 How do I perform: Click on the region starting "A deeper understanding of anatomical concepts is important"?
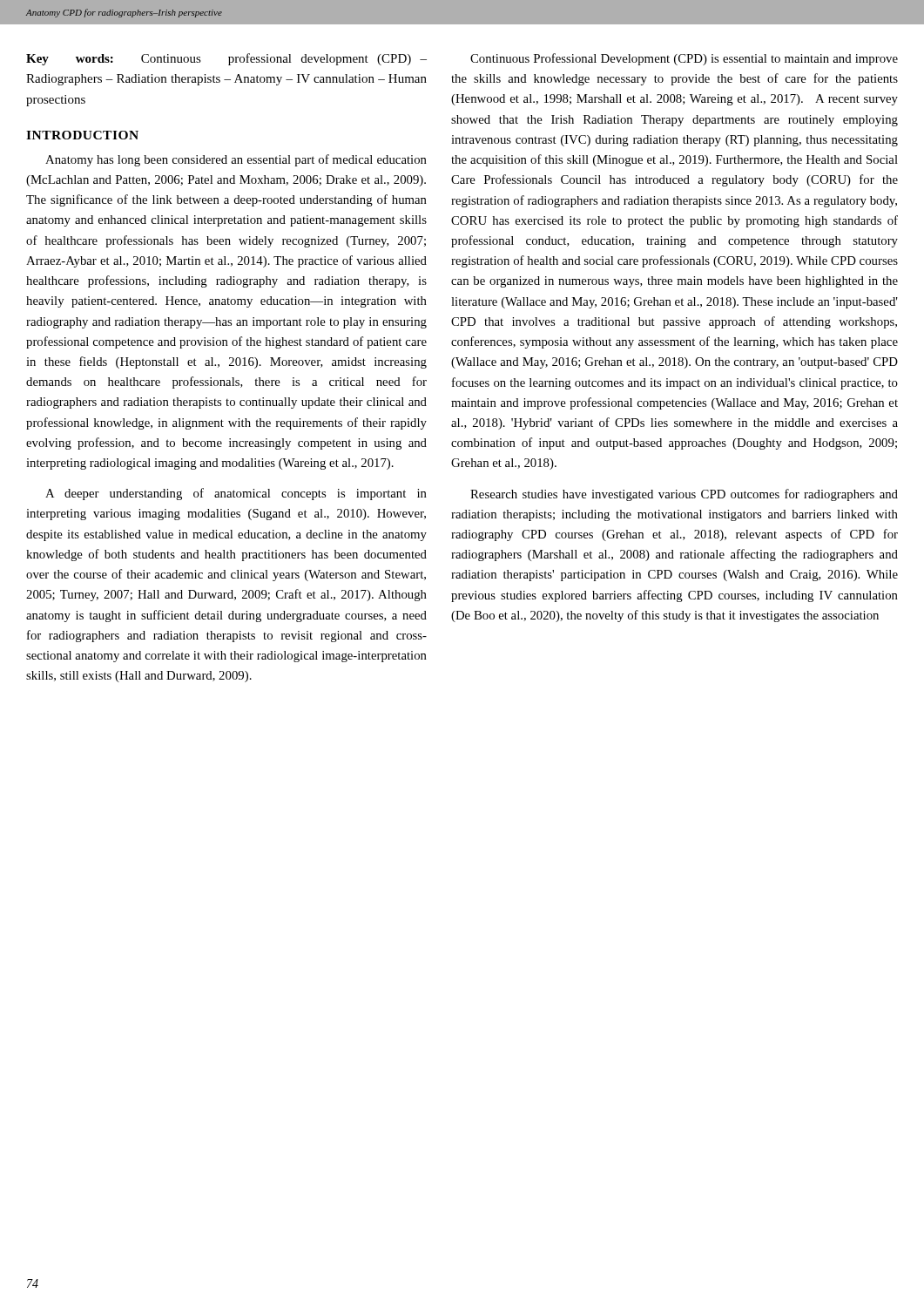pyautogui.click(x=226, y=584)
